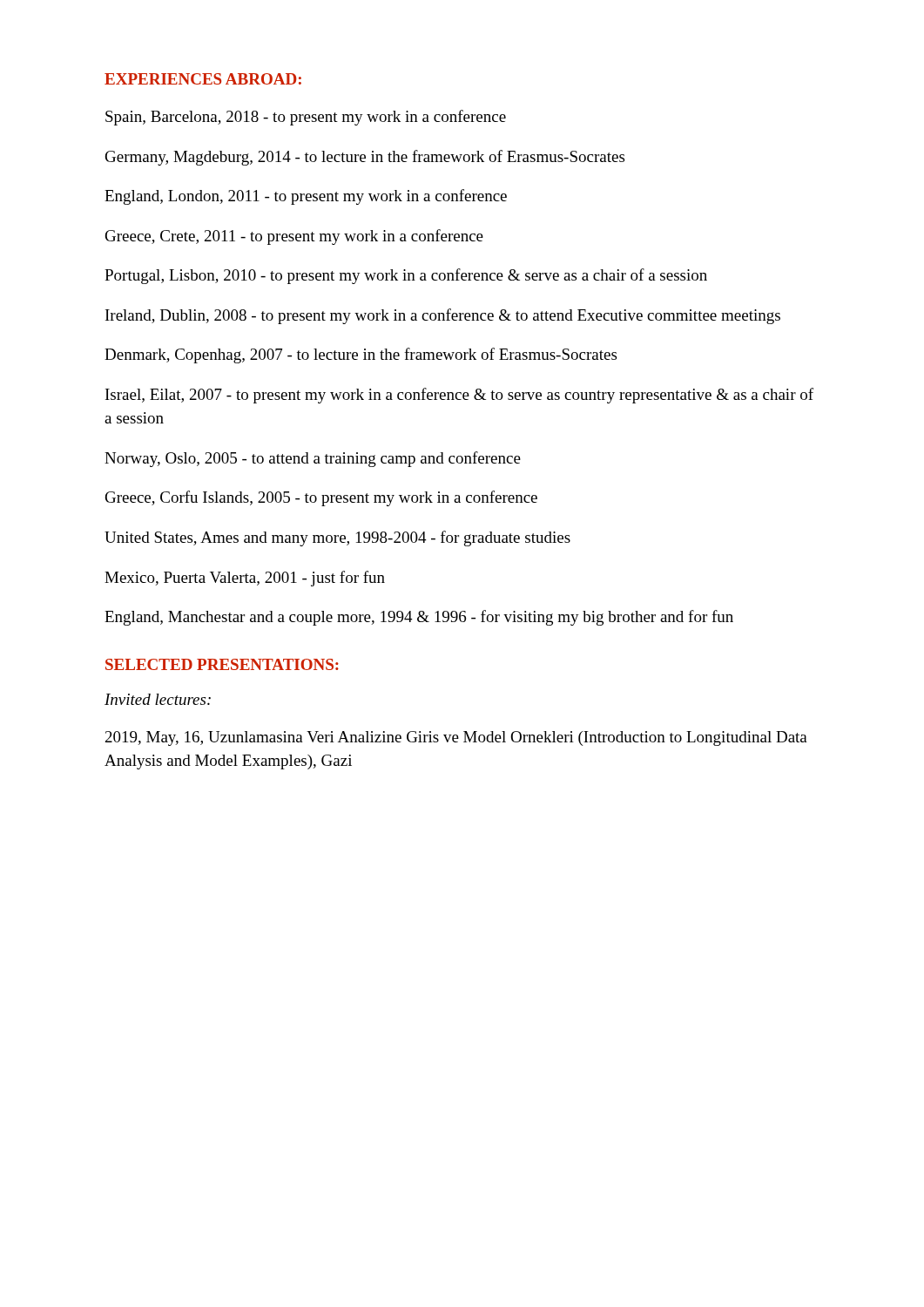Click on the section header containing "SELECTED PRESENTATIONS:"

(x=222, y=664)
